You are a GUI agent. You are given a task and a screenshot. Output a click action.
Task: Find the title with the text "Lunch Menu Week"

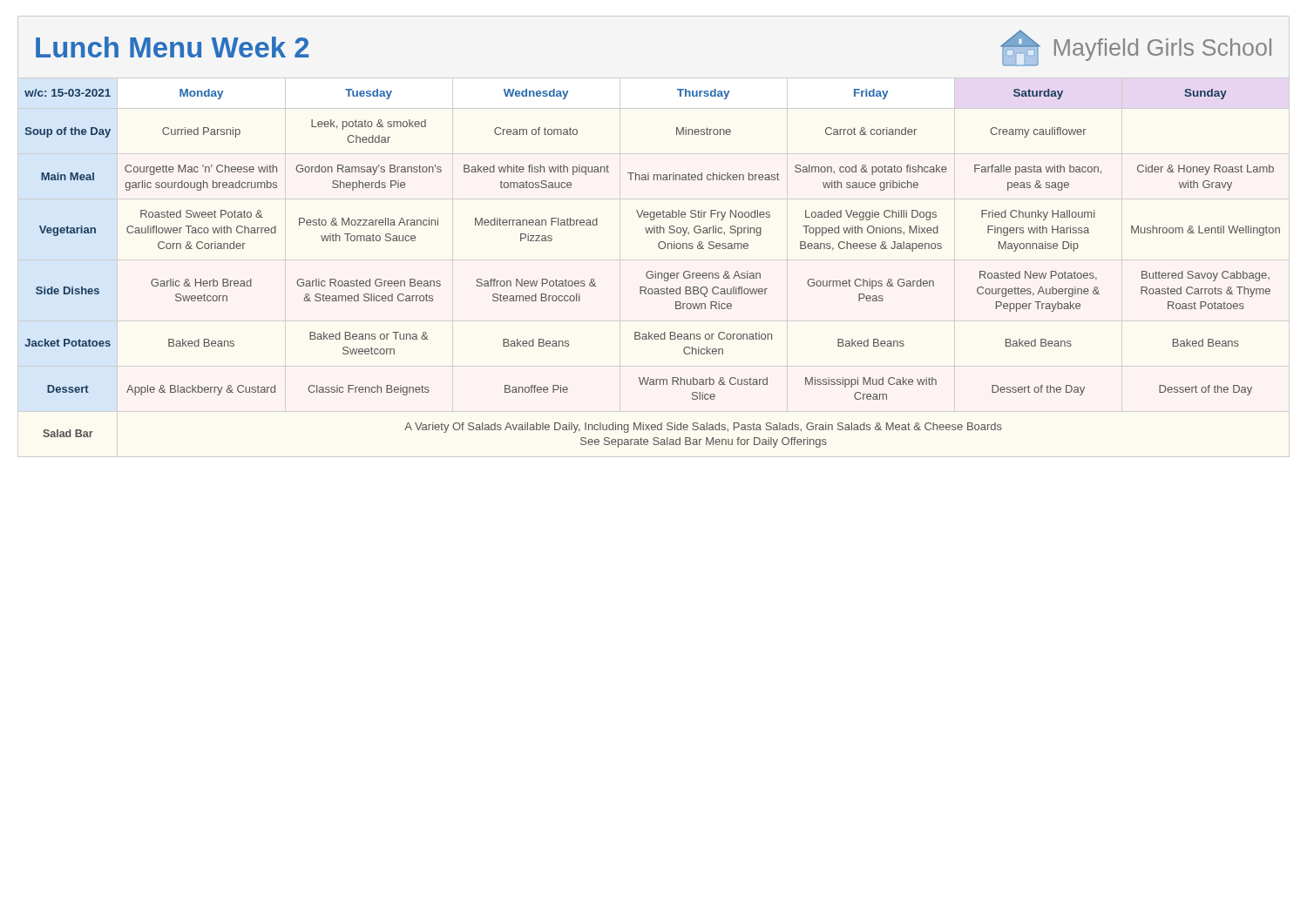tap(175, 47)
